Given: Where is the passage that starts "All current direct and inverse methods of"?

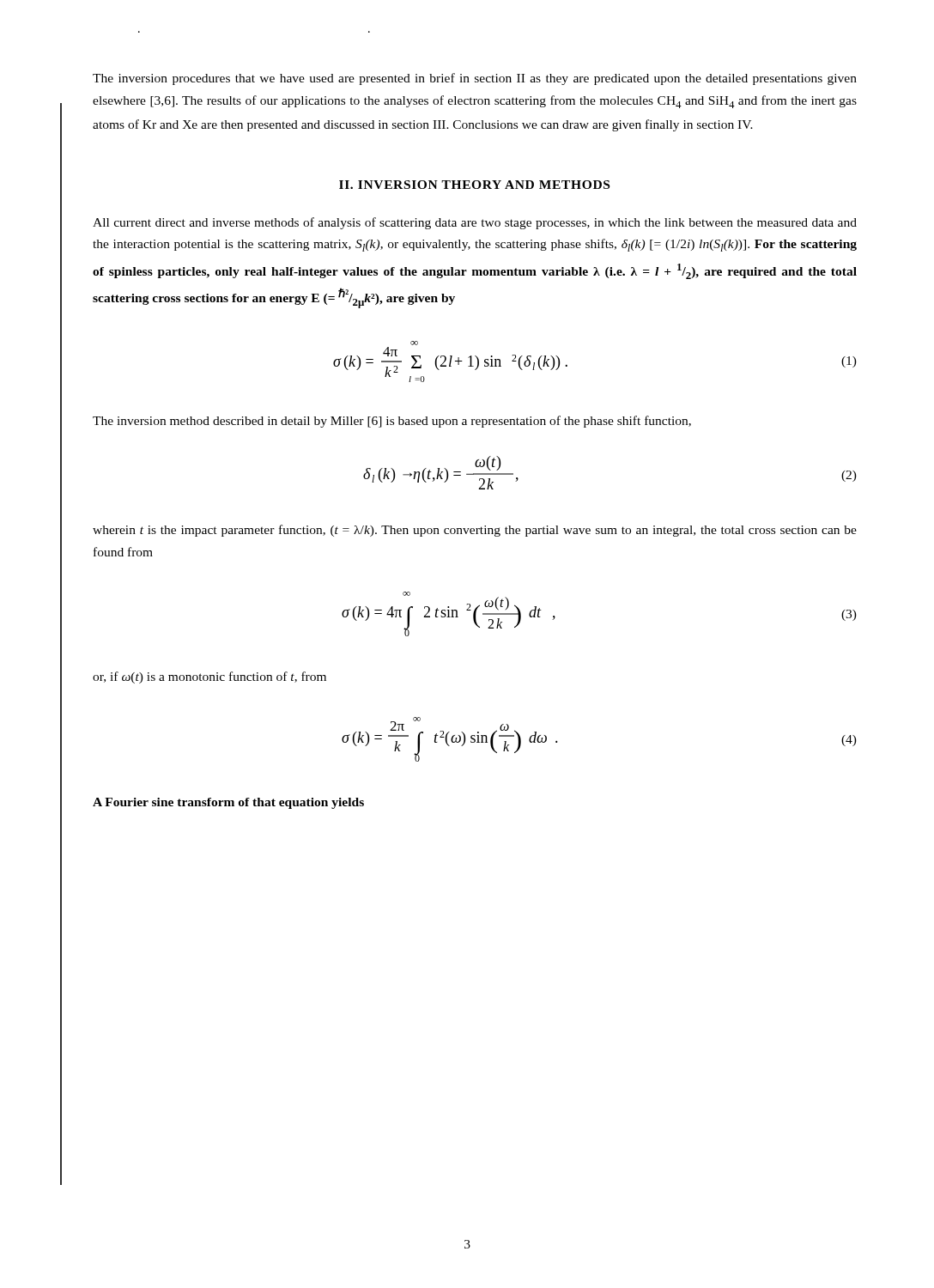Looking at the screenshot, I should pos(475,261).
